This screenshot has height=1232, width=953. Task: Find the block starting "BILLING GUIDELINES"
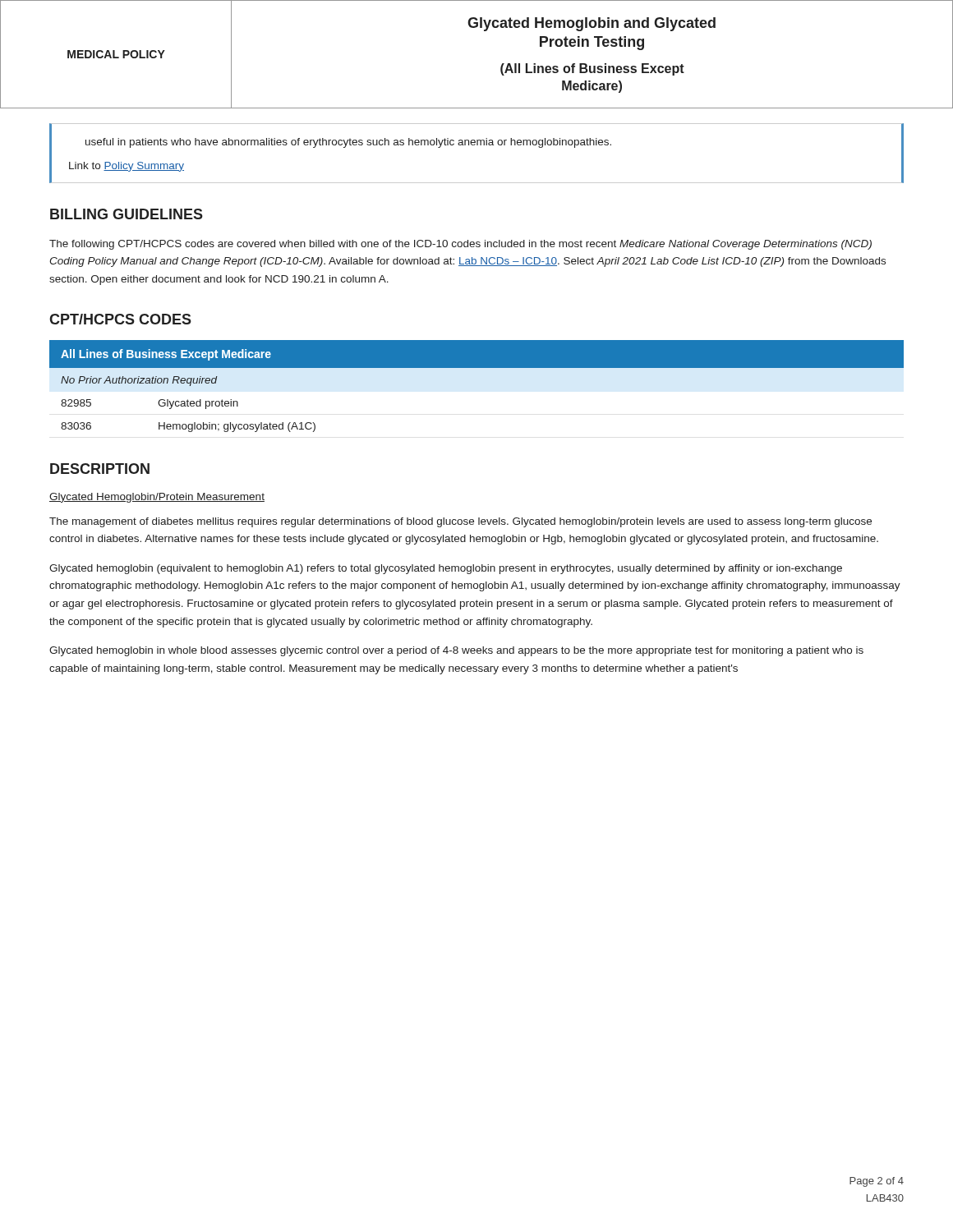(126, 214)
